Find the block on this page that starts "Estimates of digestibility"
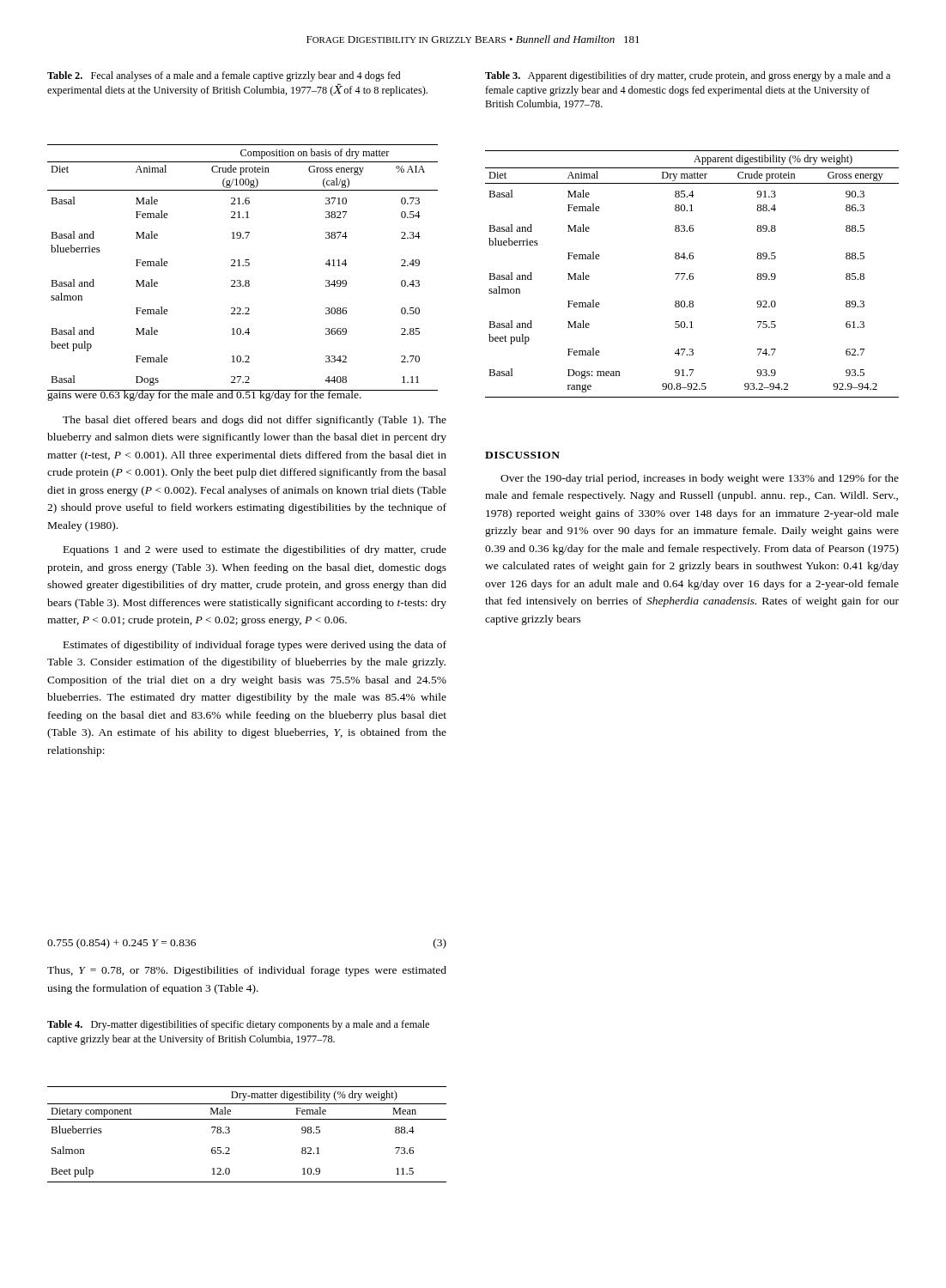 click(x=247, y=697)
